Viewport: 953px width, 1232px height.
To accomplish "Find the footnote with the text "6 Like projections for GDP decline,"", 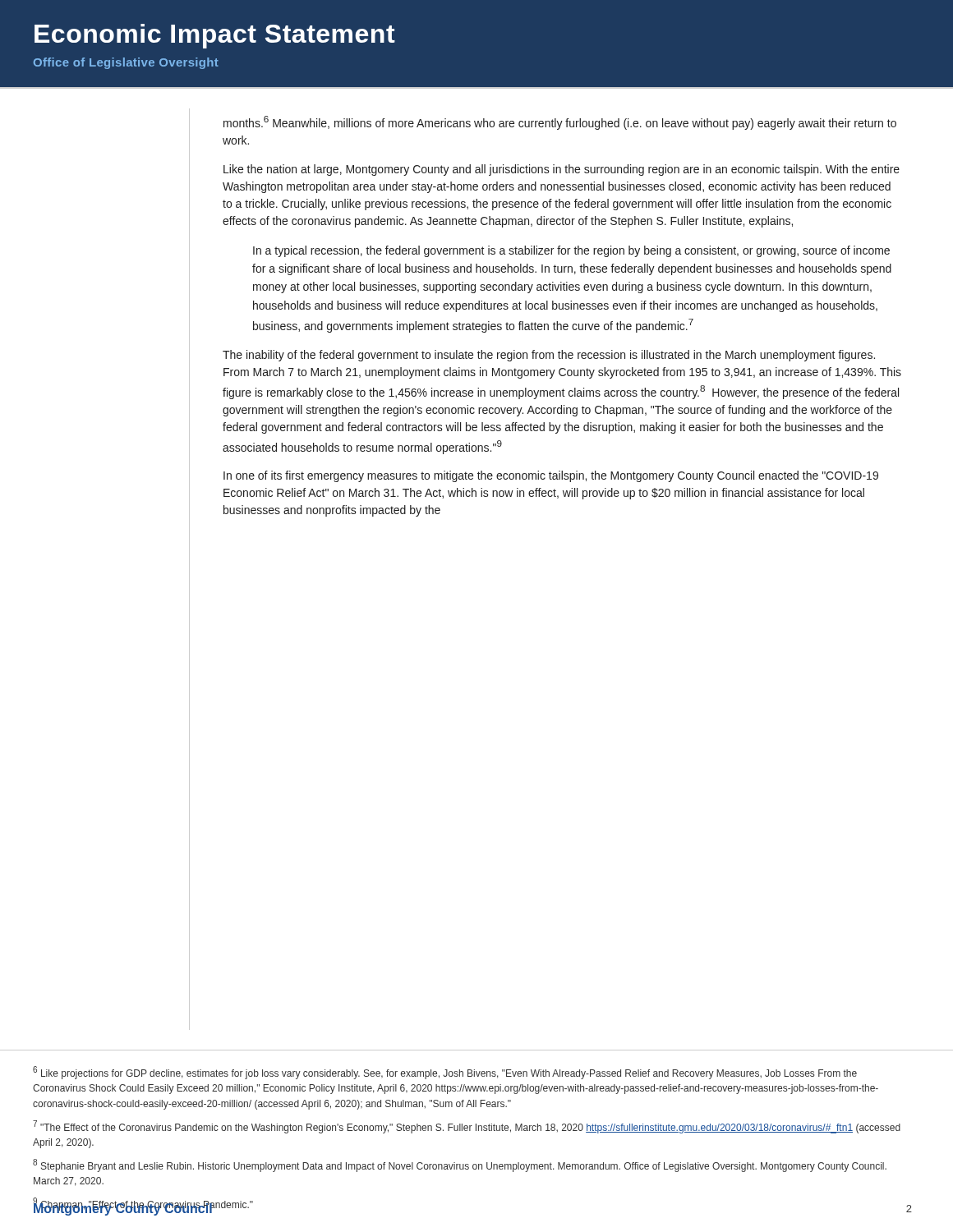I will tap(456, 1087).
